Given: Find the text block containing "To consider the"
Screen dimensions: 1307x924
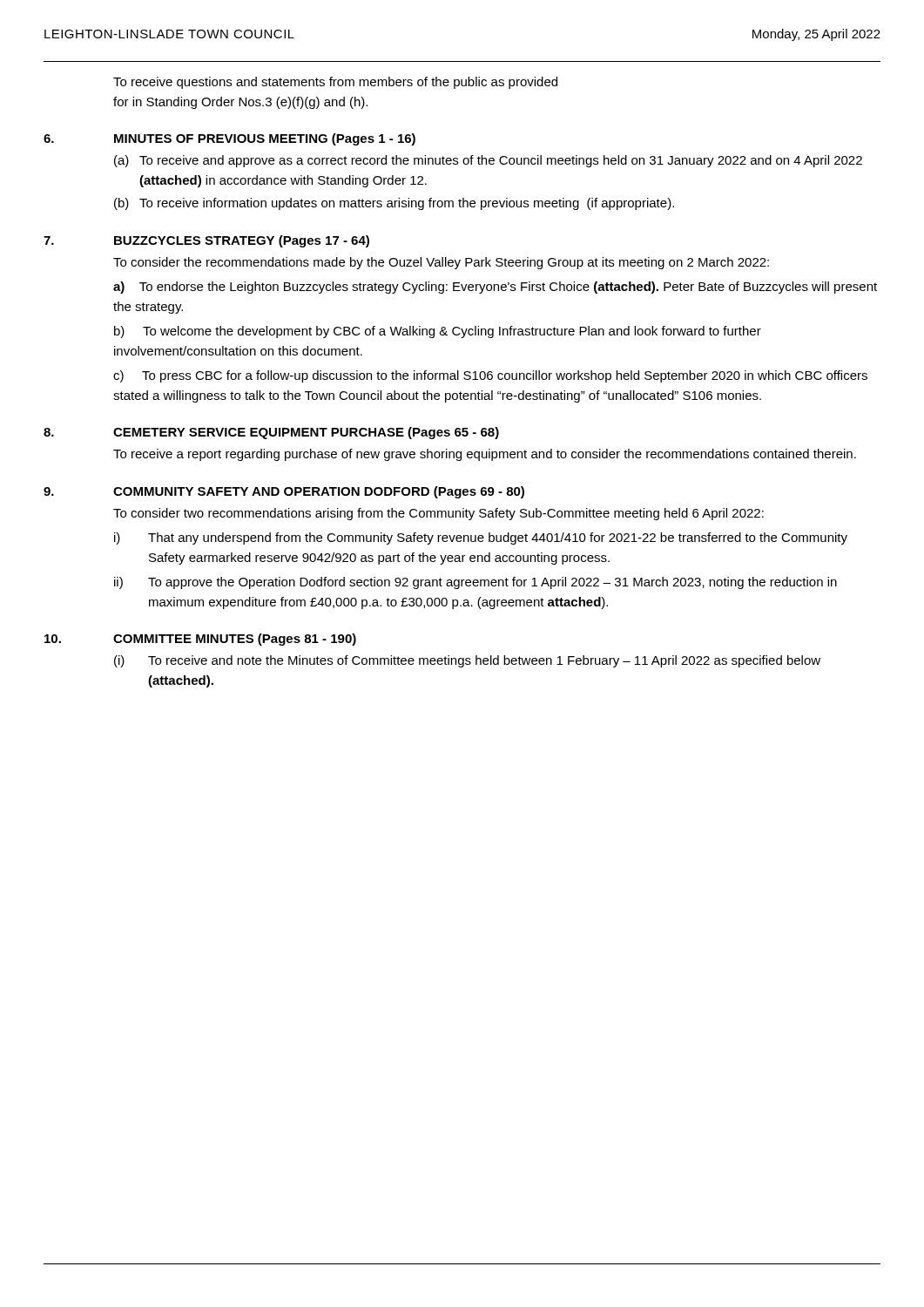Looking at the screenshot, I should click(x=442, y=261).
